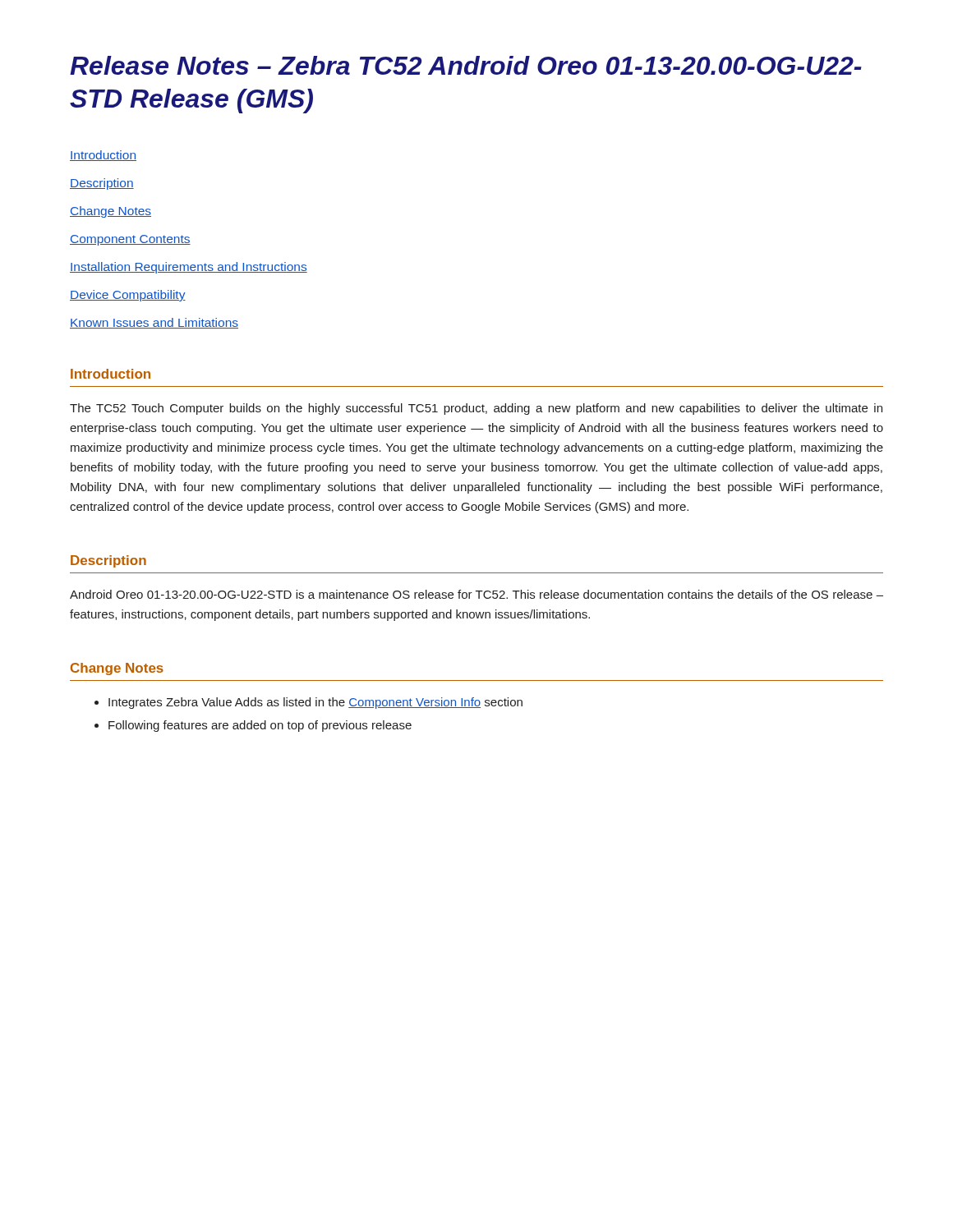Image resolution: width=953 pixels, height=1232 pixels.
Task: Click where it says "Device Compatibility"
Action: click(x=128, y=296)
